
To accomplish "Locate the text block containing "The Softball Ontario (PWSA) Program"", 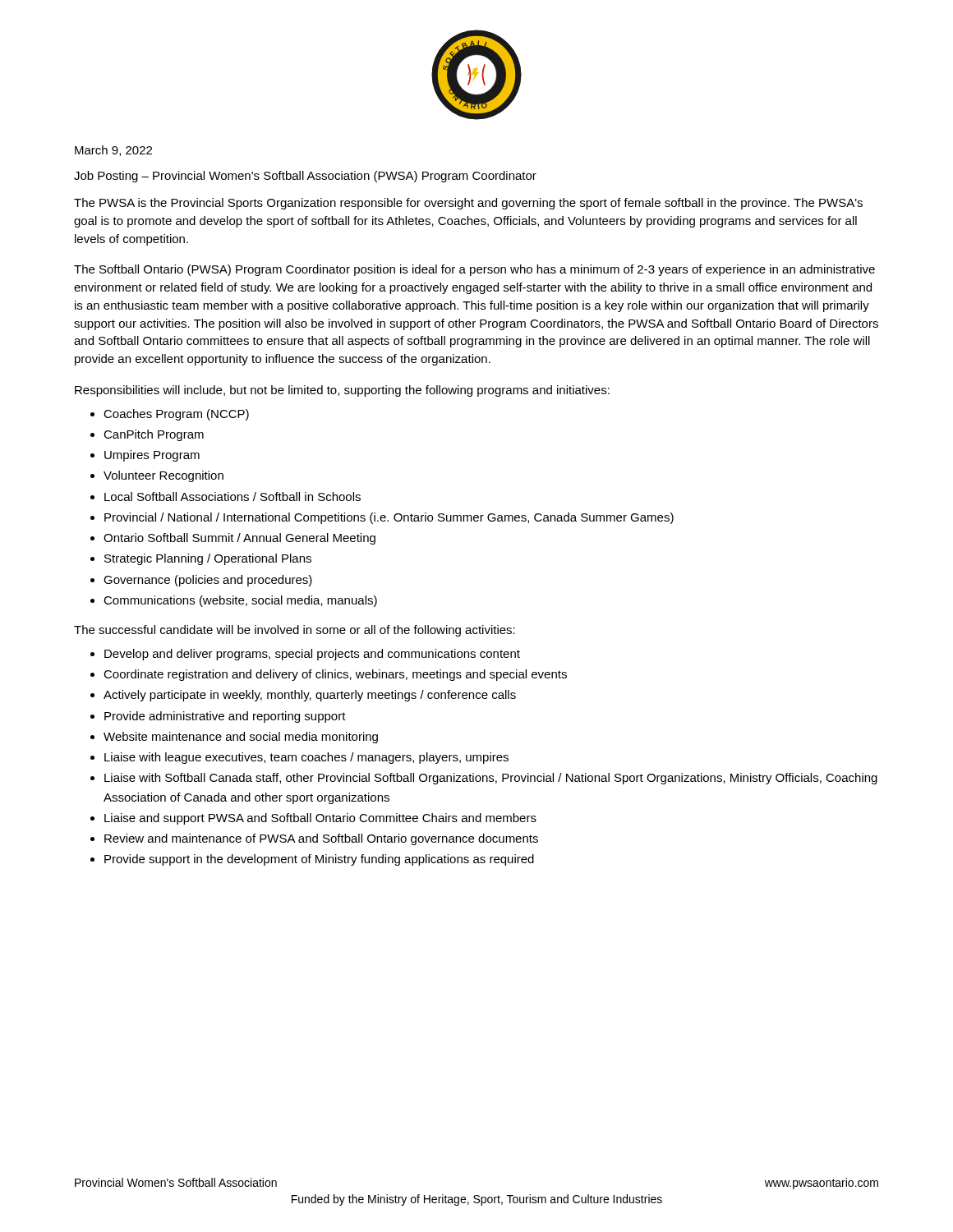I will point(476,314).
